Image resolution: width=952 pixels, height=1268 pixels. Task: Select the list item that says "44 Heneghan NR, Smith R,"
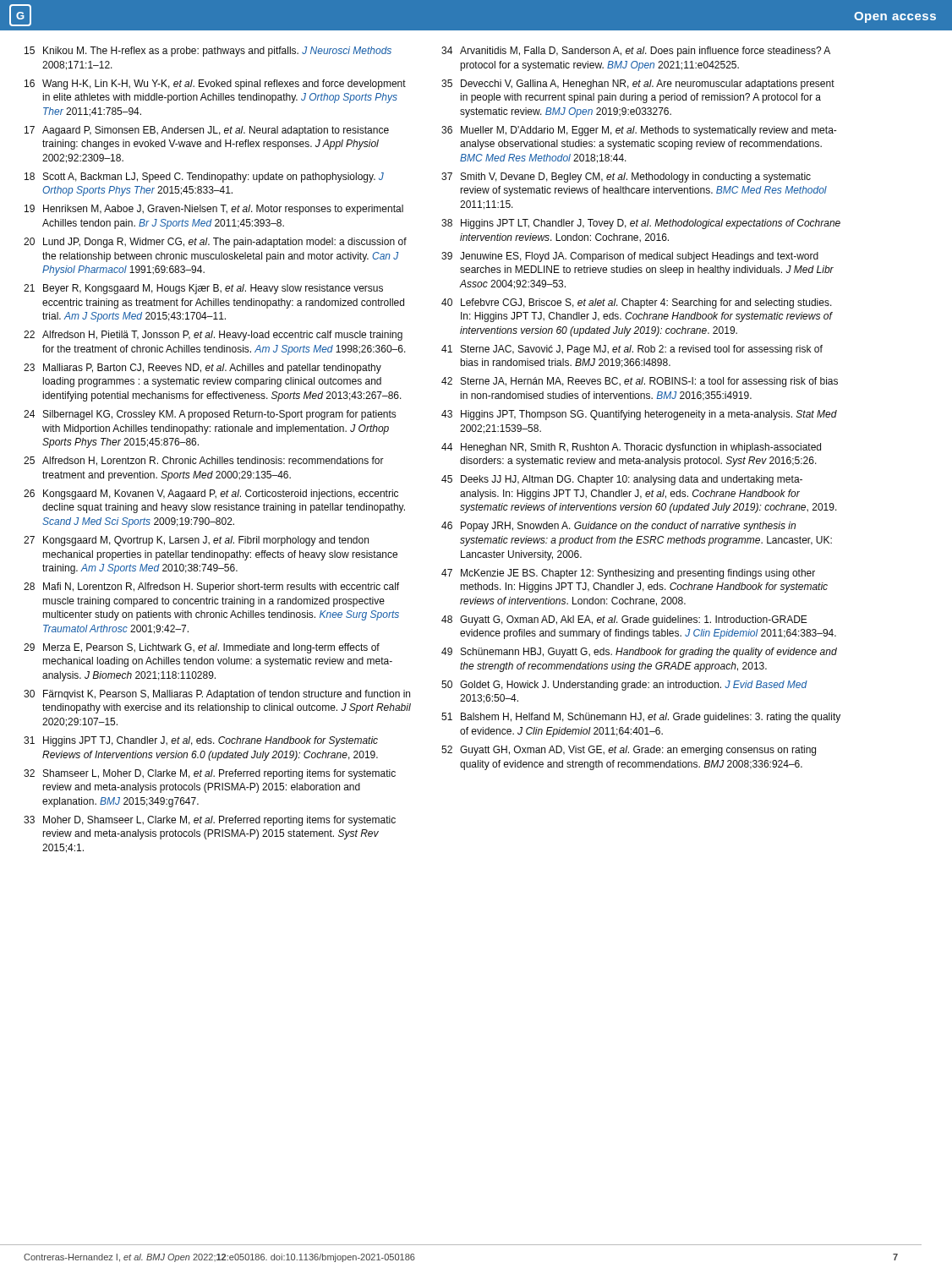[642, 454]
